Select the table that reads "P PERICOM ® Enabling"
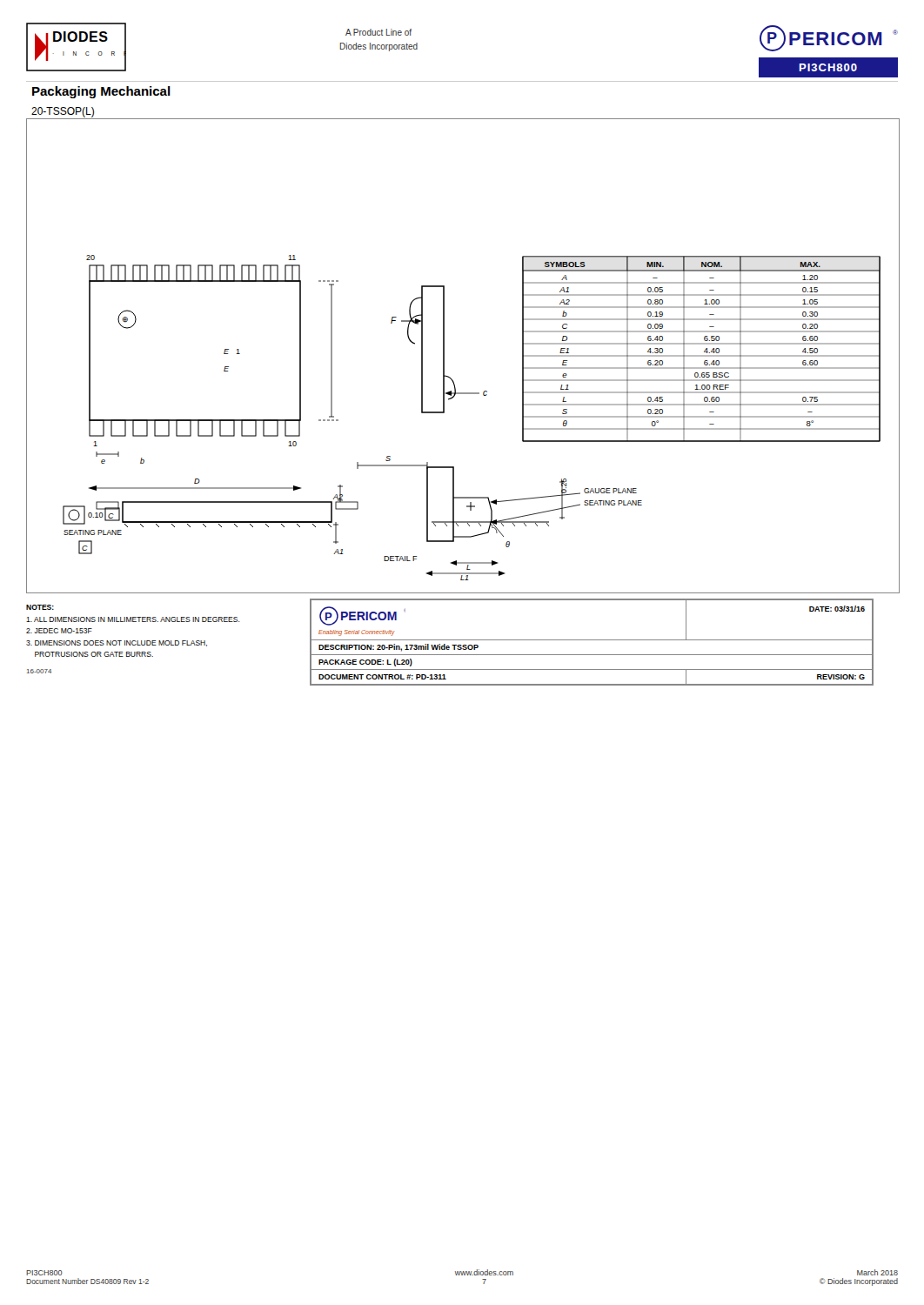Viewport: 924px width, 1305px height. [592, 642]
